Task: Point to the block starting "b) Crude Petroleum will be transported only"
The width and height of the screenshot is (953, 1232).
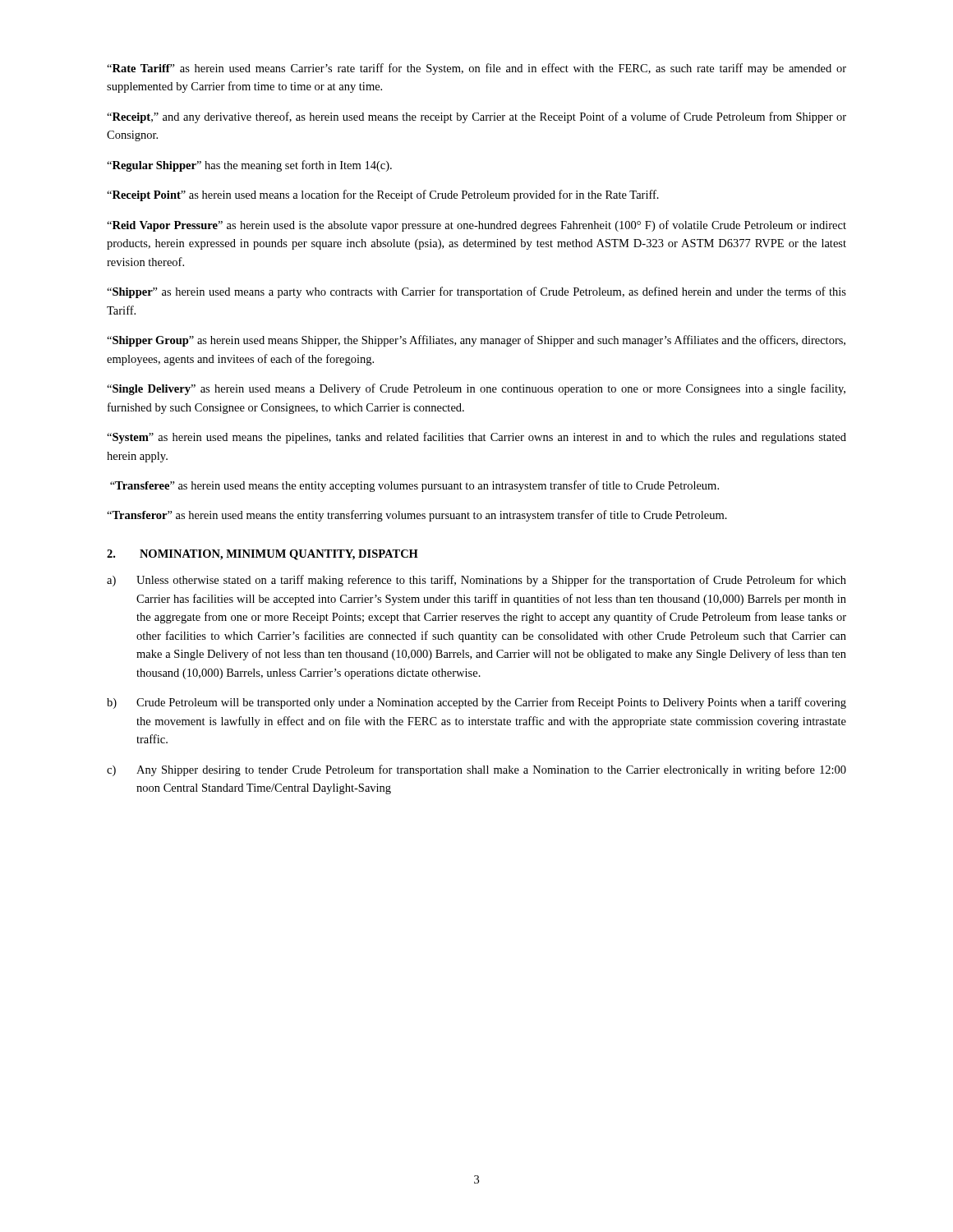Action: [x=476, y=721]
